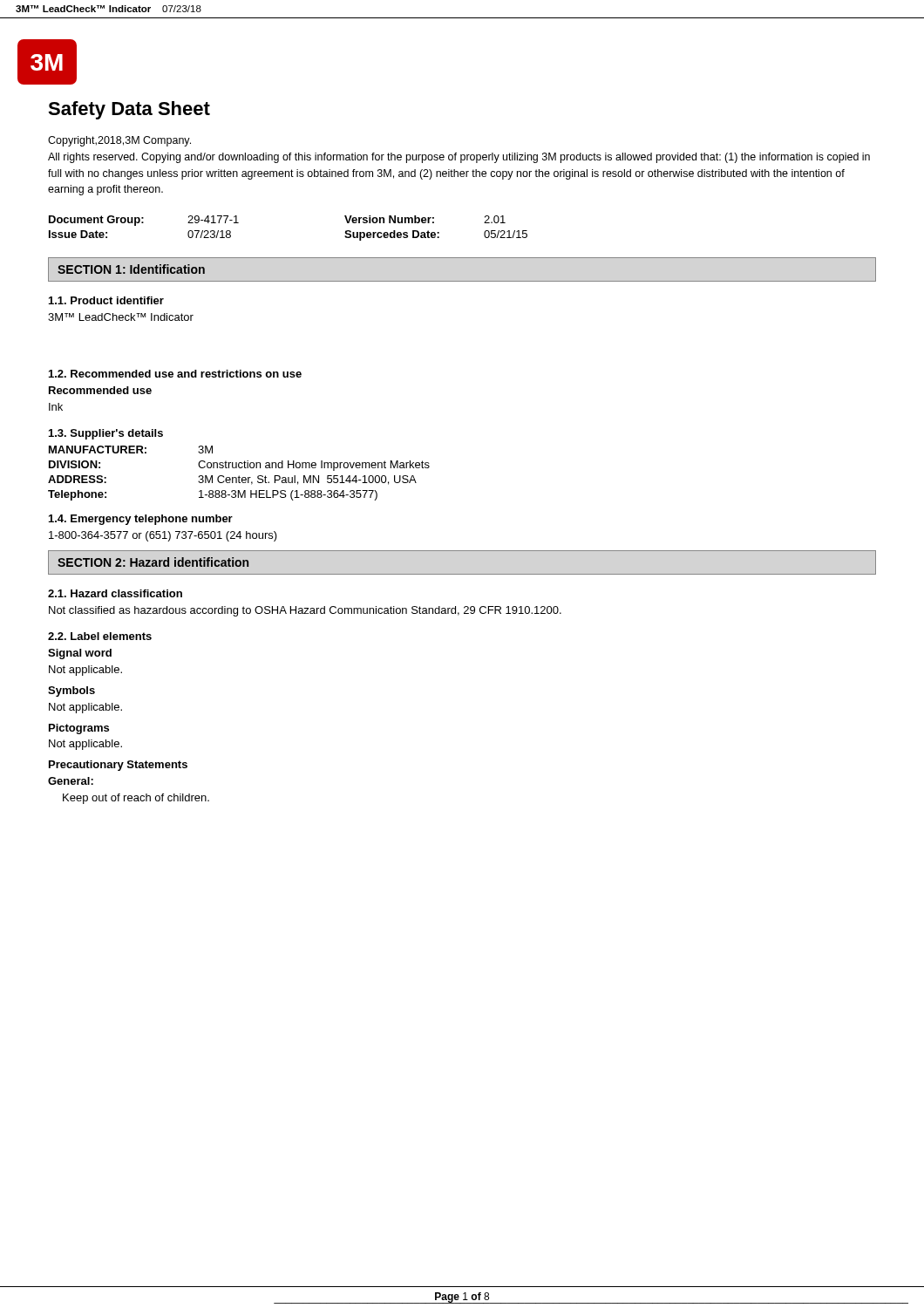Click where it says "Pictograms Not applicable."

[85, 736]
